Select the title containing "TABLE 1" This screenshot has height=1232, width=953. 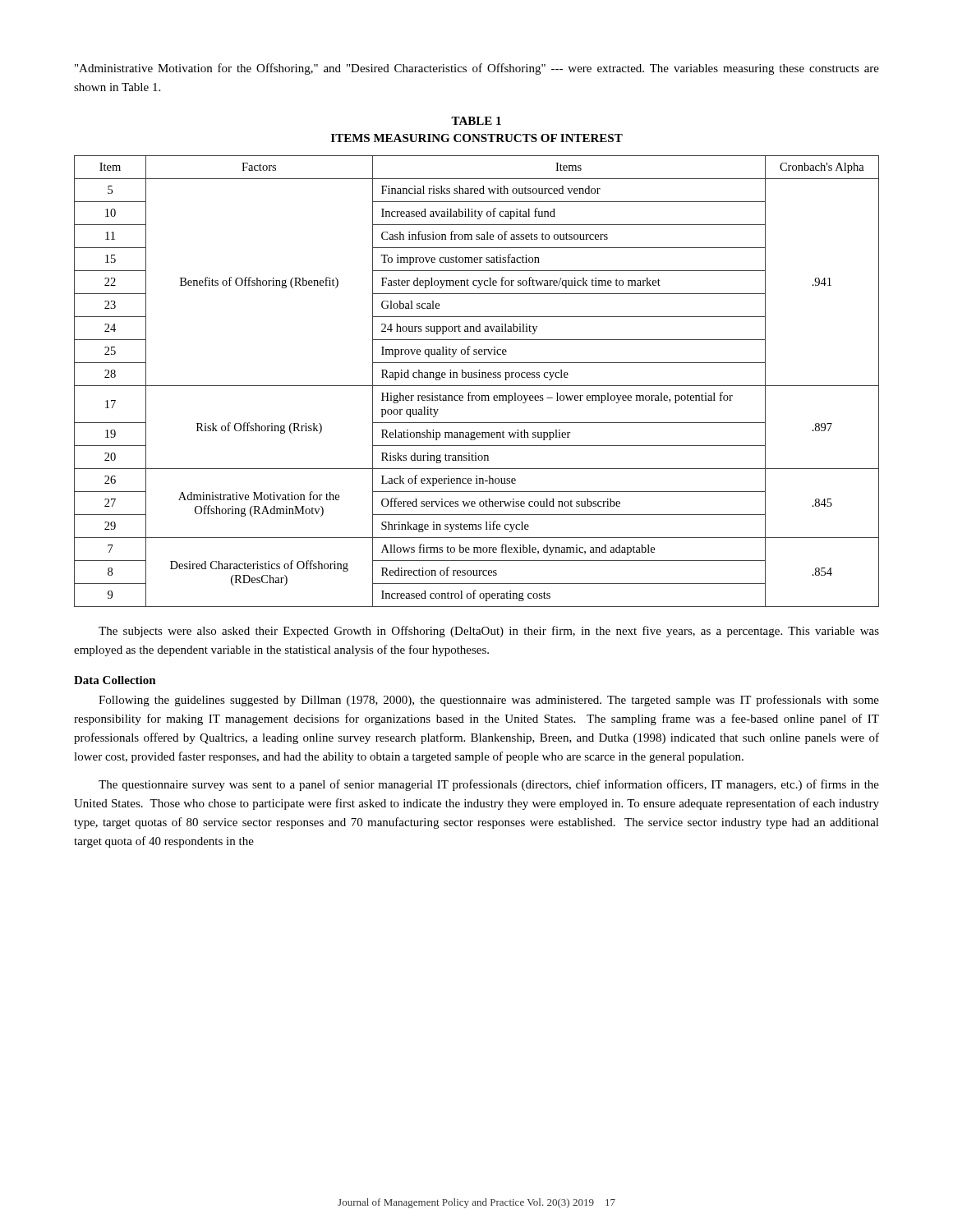(476, 121)
